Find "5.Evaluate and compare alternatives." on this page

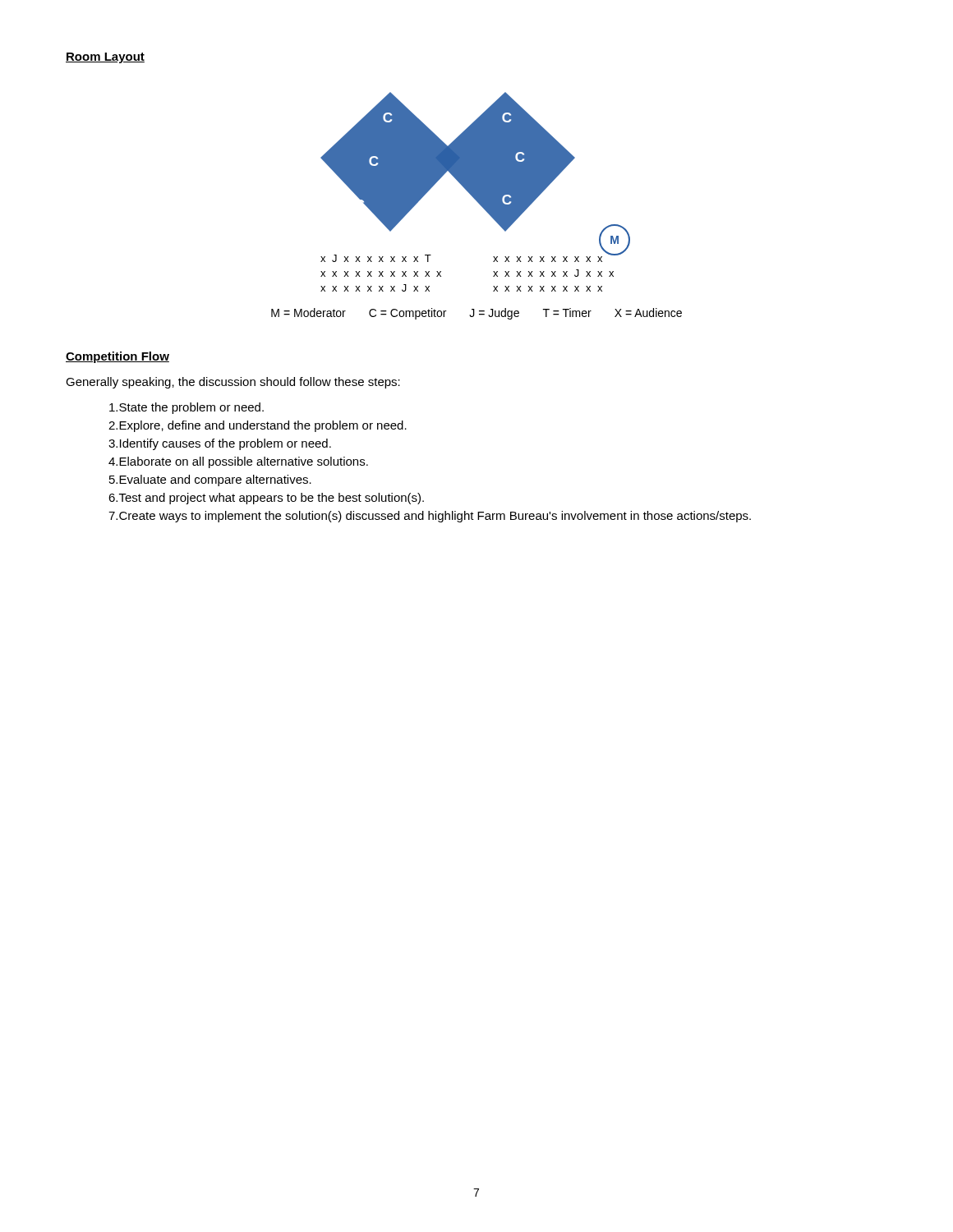[210, 479]
